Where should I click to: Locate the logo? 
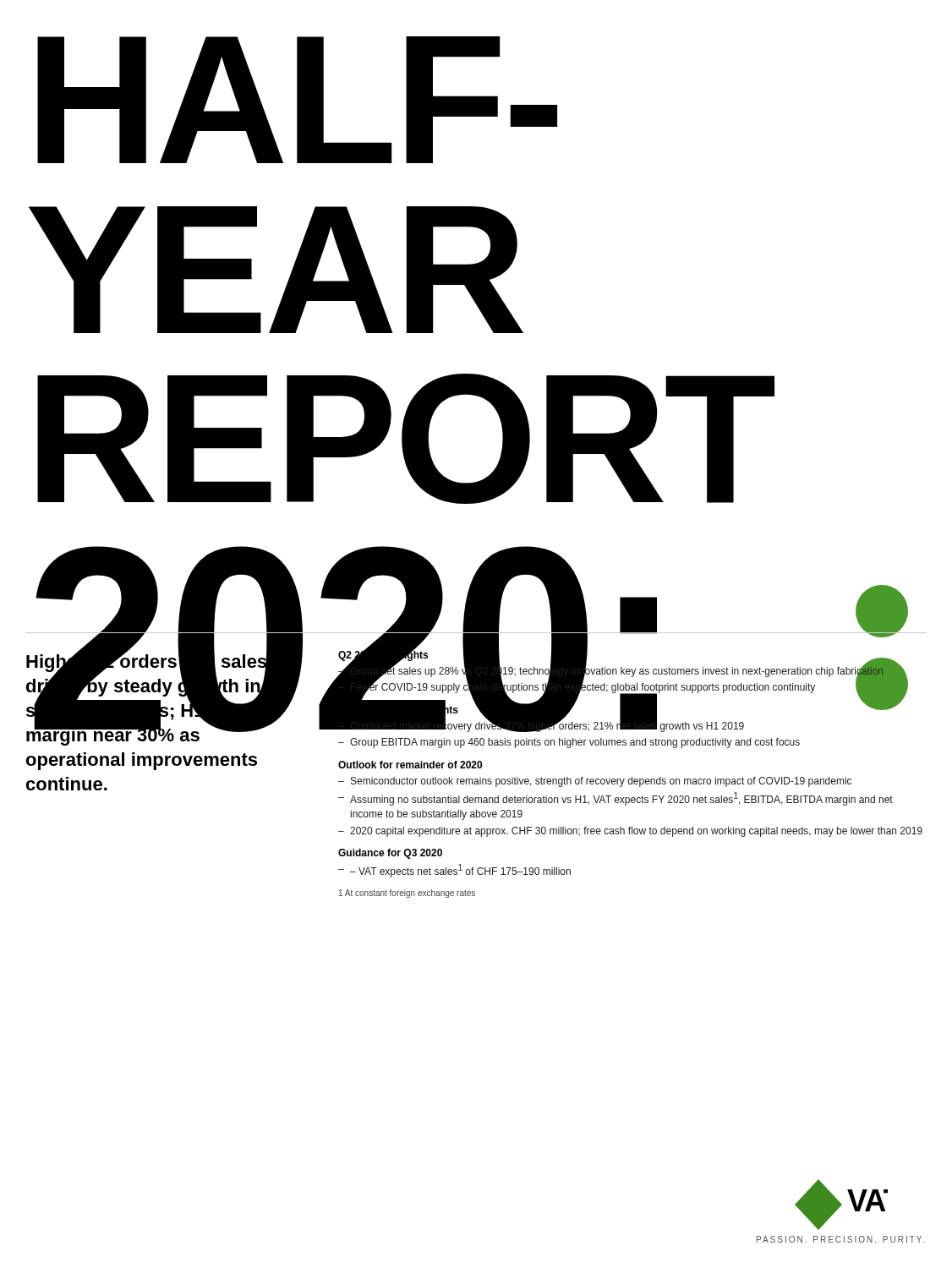pyautogui.click(x=841, y=1212)
